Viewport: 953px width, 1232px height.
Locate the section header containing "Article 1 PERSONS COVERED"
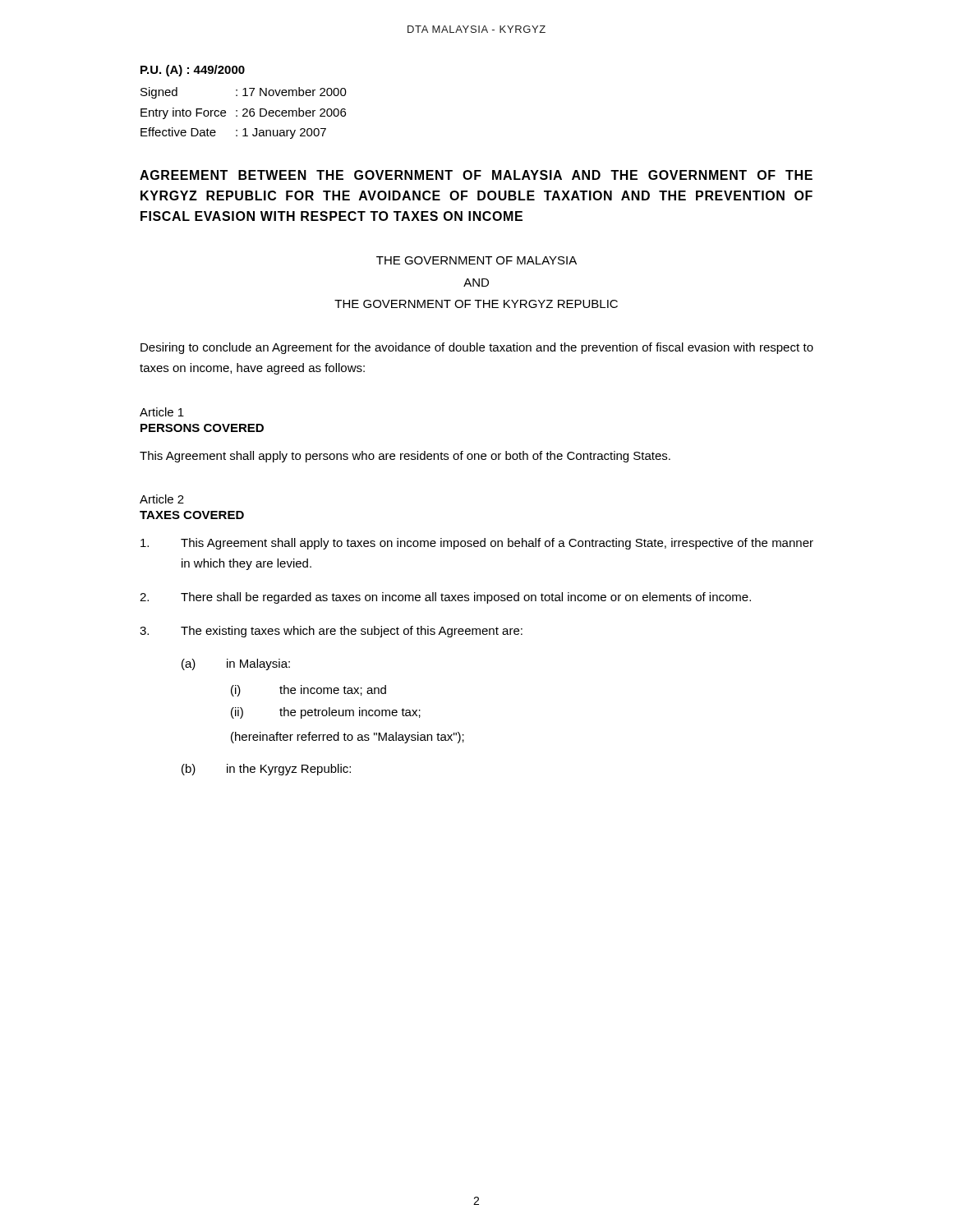[x=162, y=412]
